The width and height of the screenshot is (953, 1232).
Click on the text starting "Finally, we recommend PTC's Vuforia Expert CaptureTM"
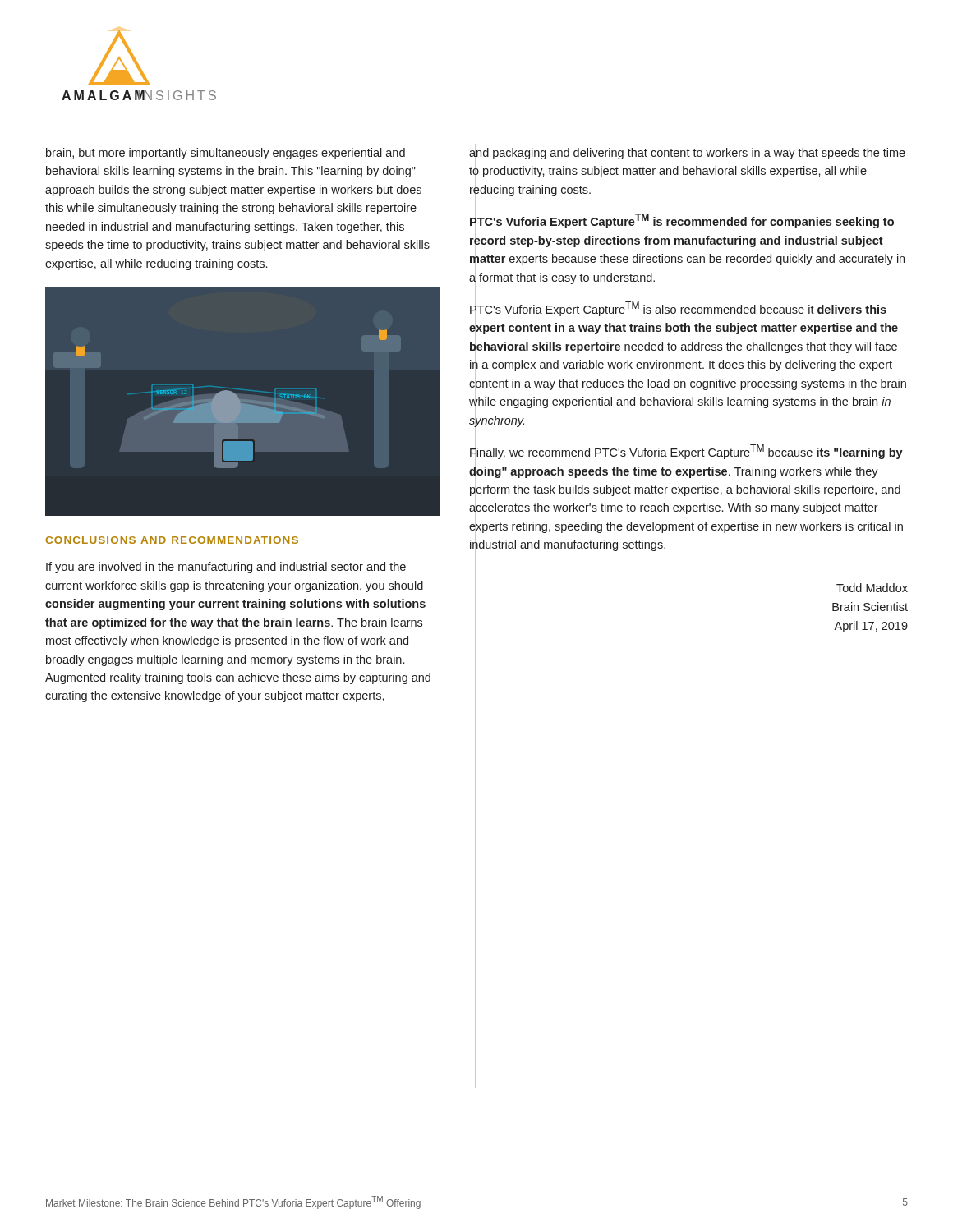688,498
